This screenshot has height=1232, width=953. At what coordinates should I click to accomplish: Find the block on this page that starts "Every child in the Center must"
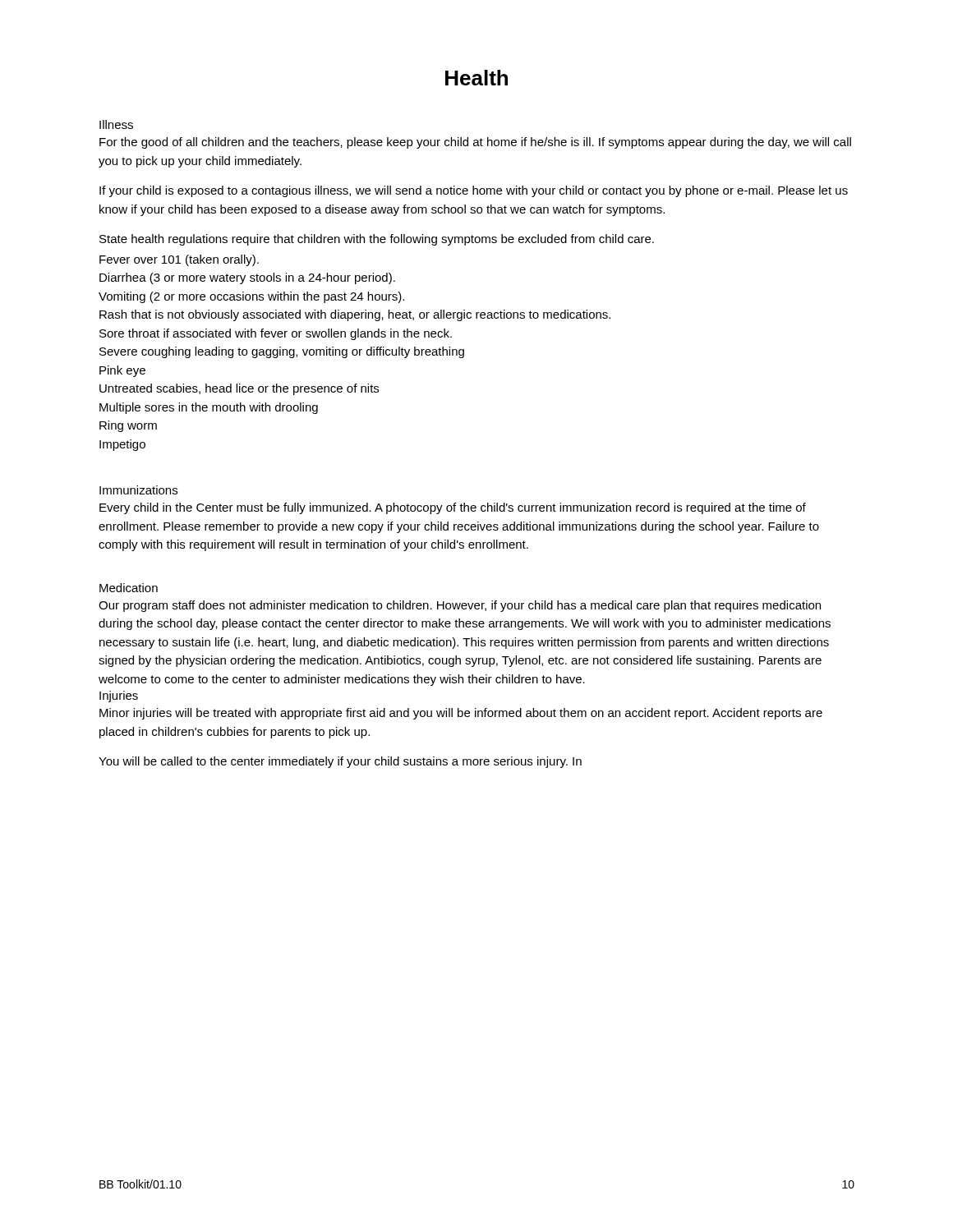[459, 526]
